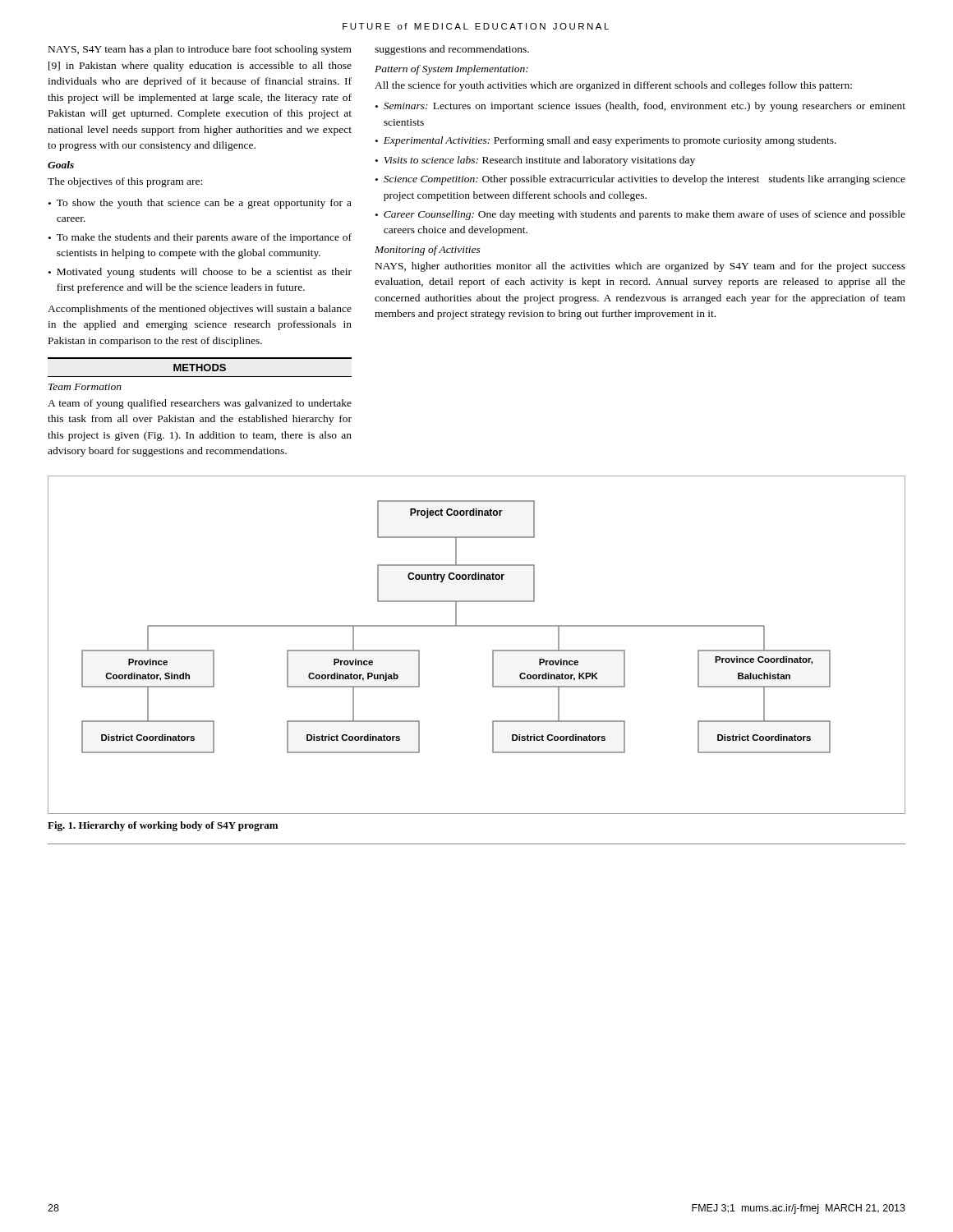Select the list item that reads "• Science Competition: Other"

pyautogui.click(x=640, y=187)
